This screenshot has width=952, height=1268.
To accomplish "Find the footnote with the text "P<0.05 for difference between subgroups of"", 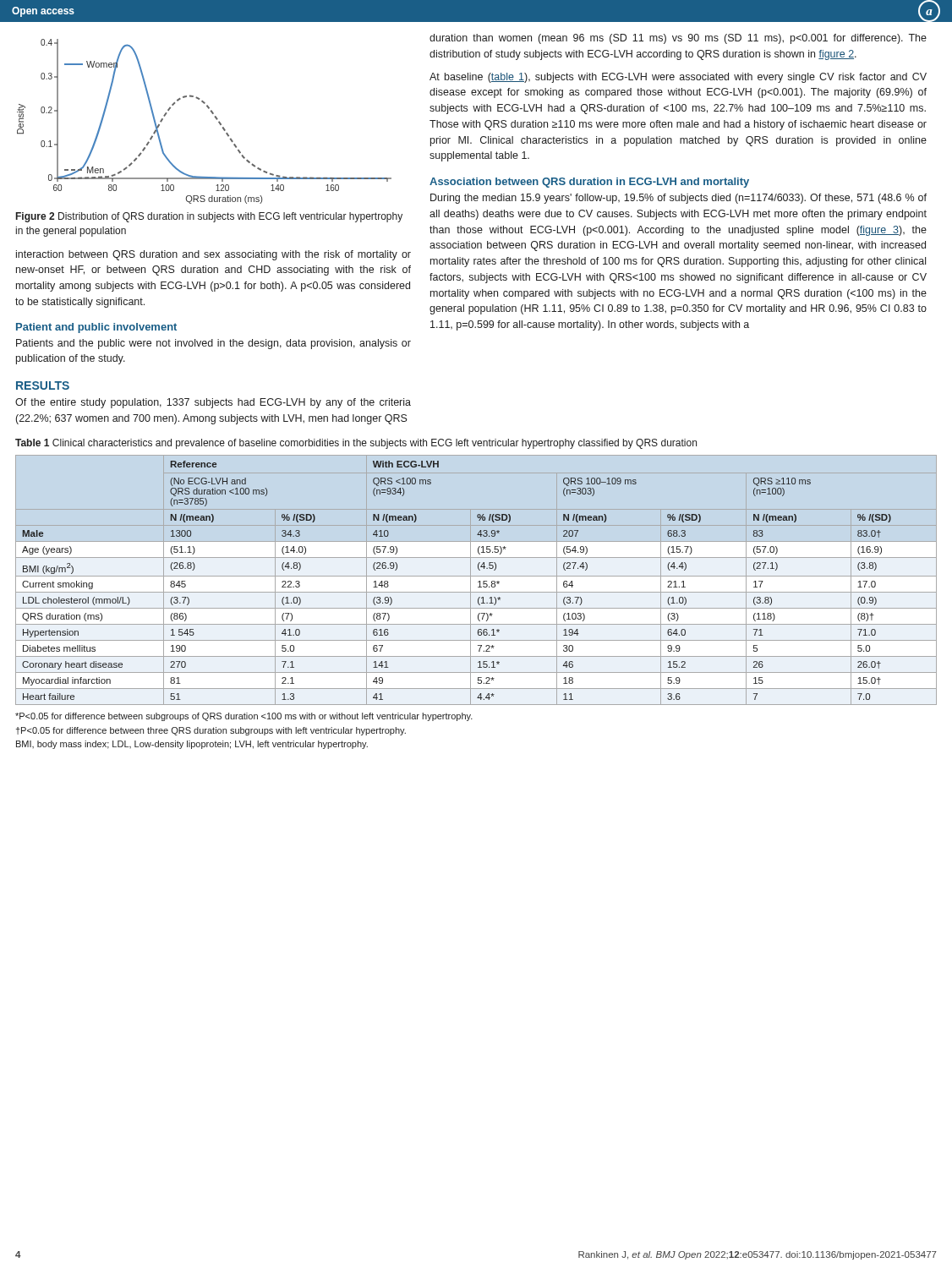I will click(x=244, y=730).
